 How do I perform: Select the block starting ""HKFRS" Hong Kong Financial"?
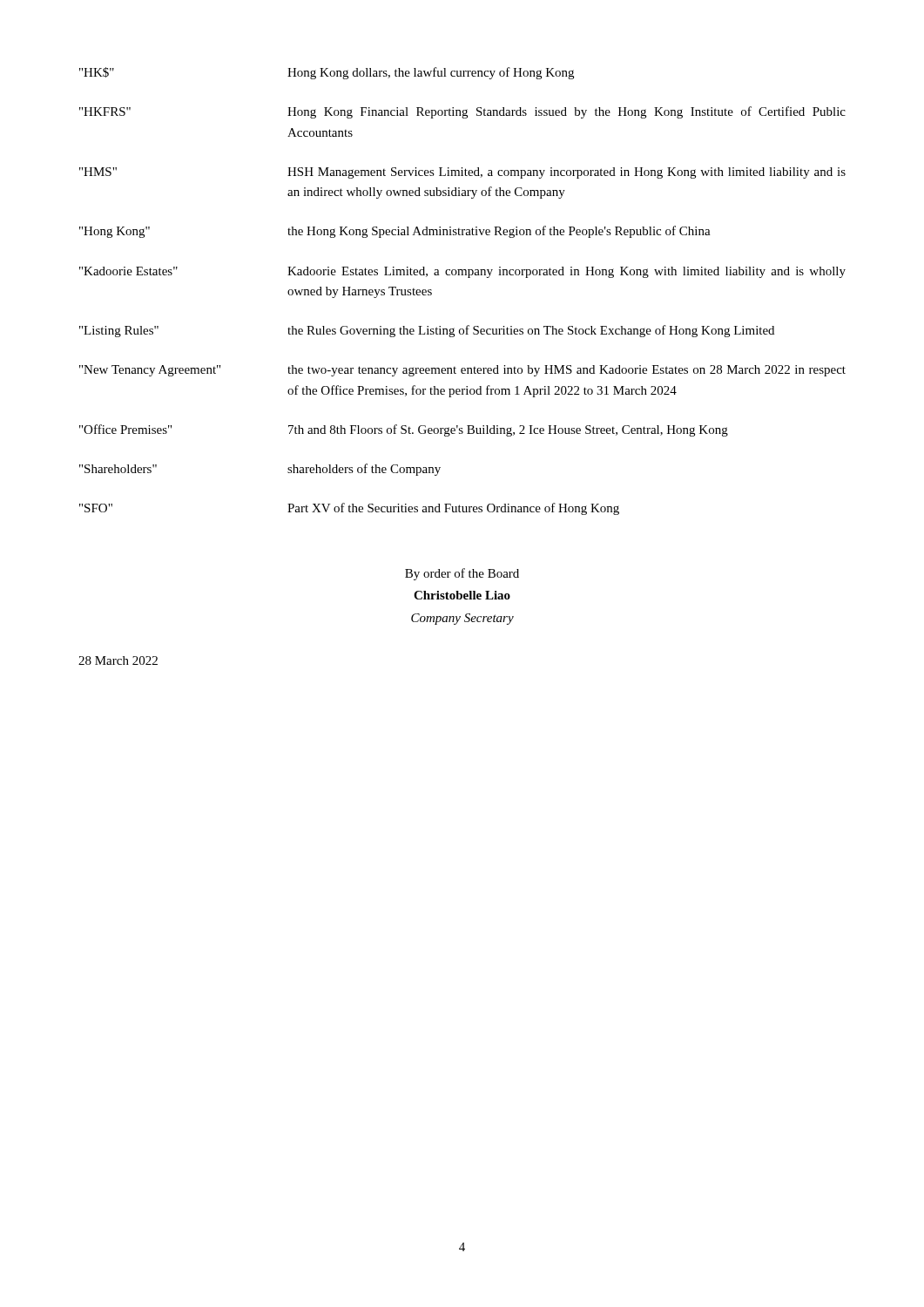pyautogui.click(x=462, y=122)
